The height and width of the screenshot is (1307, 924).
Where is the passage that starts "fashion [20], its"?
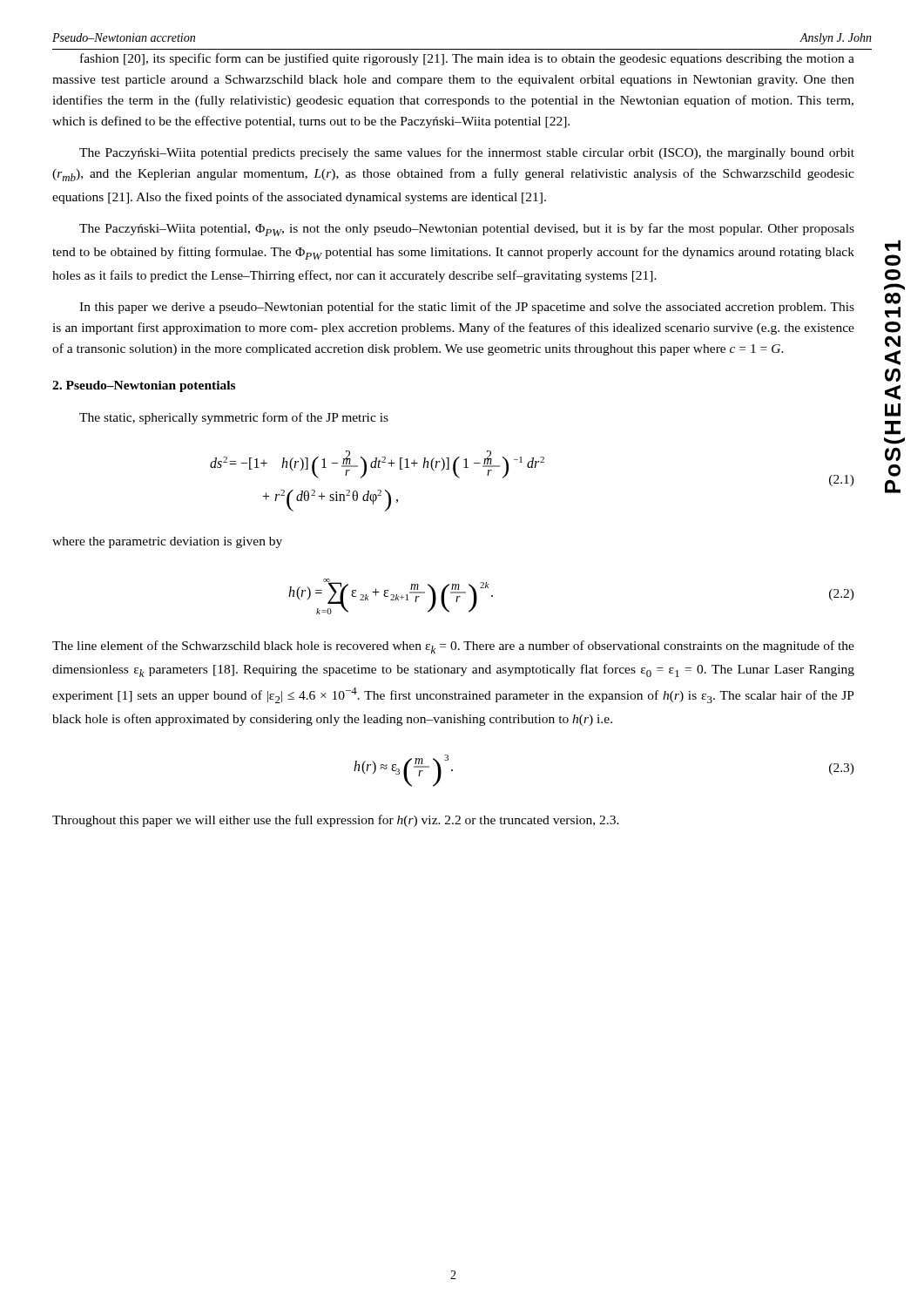point(453,89)
